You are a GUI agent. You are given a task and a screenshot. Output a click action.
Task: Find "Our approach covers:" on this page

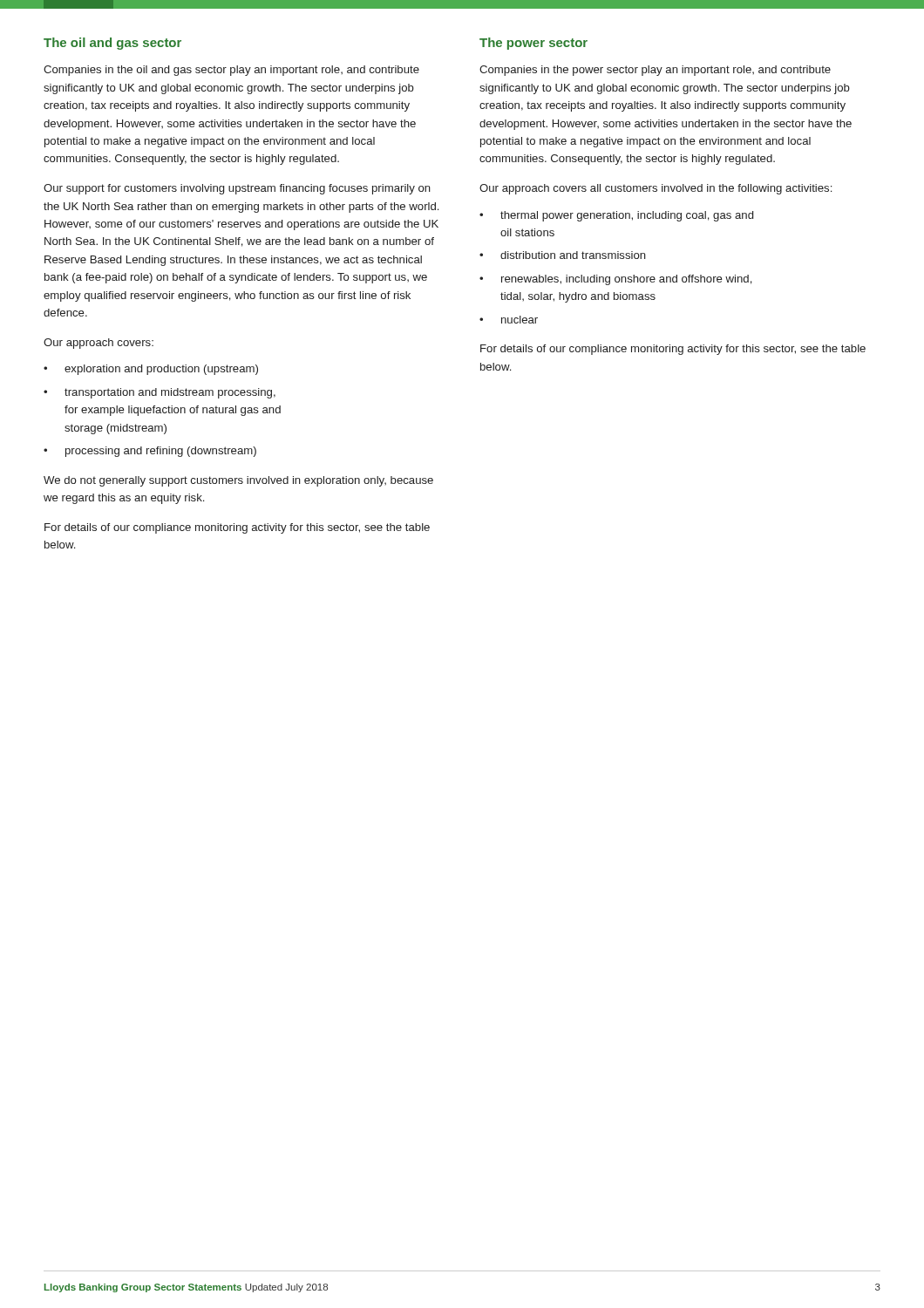tap(99, 344)
